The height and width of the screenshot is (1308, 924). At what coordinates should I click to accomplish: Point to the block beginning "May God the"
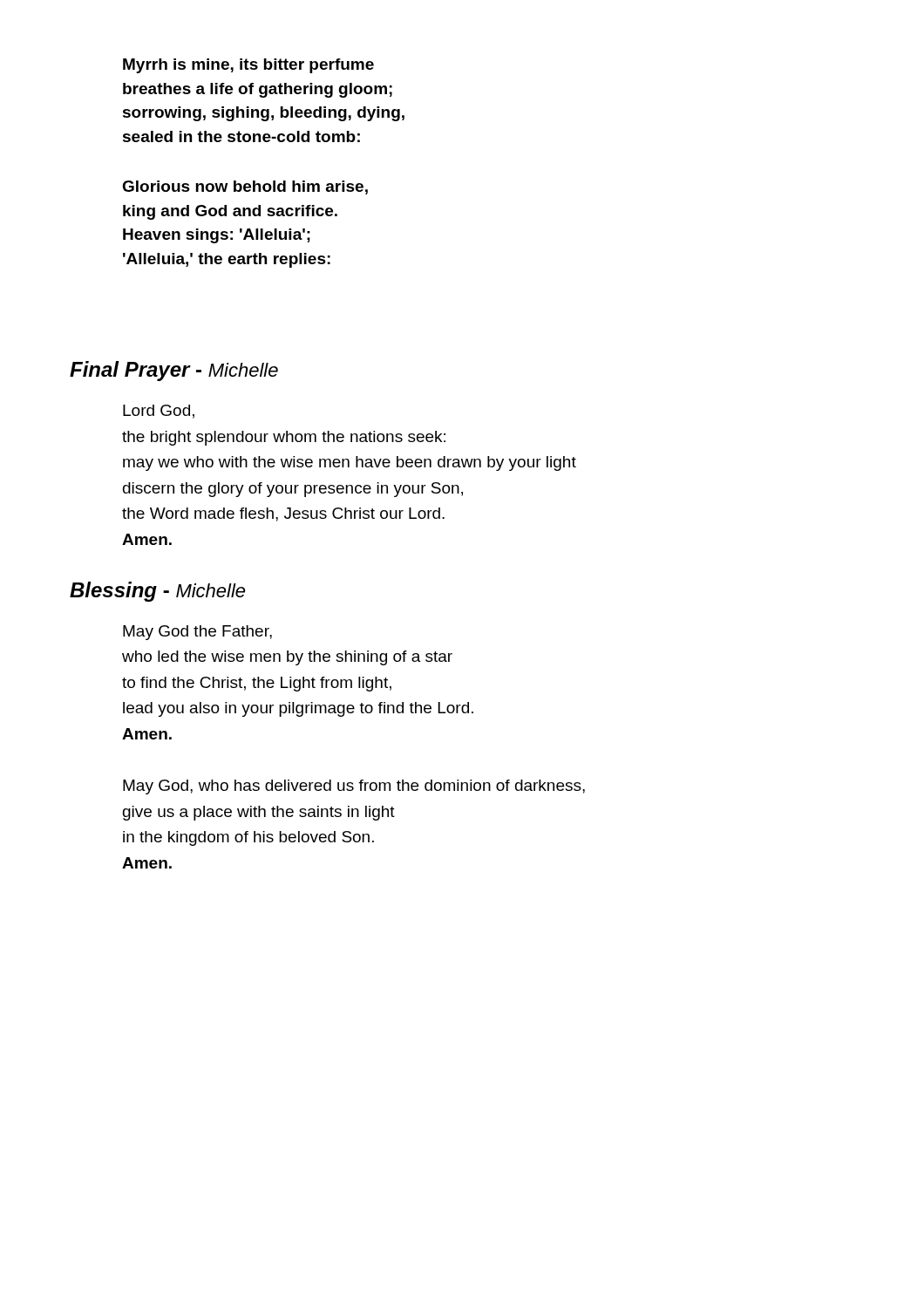[298, 682]
